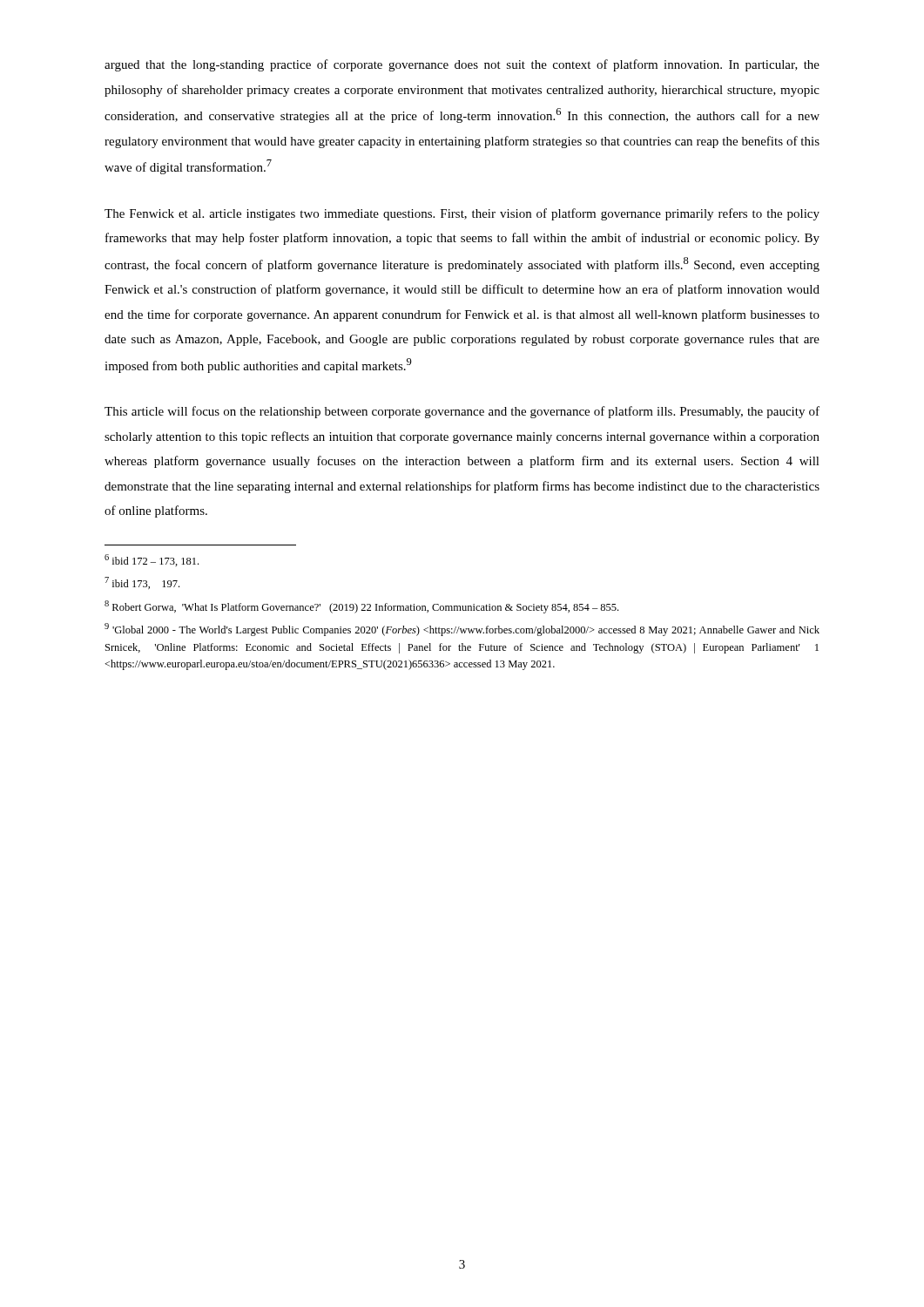Where is the passage that starts "The Fenwick et al. article instigates"?

coord(462,290)
